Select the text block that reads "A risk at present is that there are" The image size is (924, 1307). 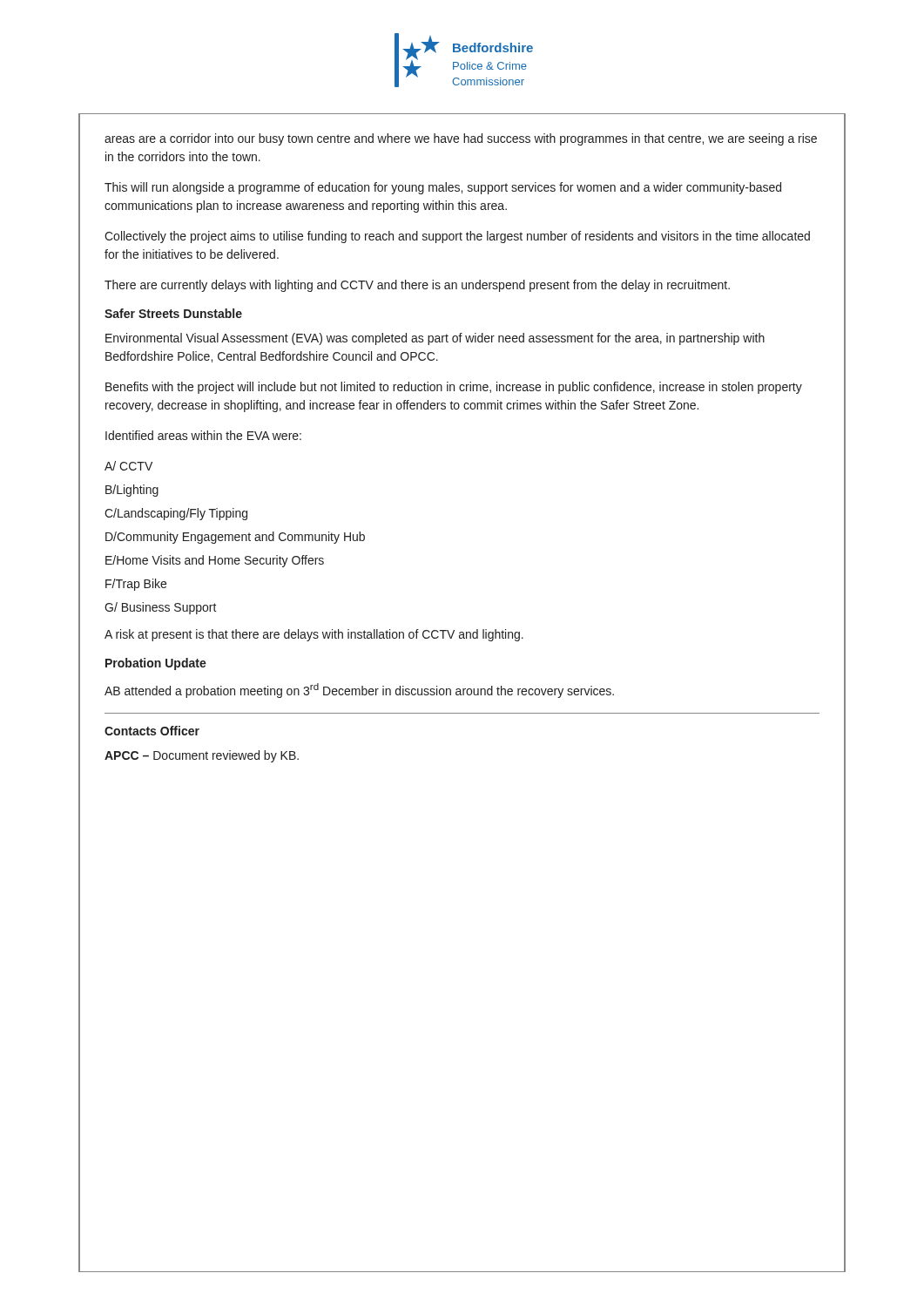coord(314,634)
